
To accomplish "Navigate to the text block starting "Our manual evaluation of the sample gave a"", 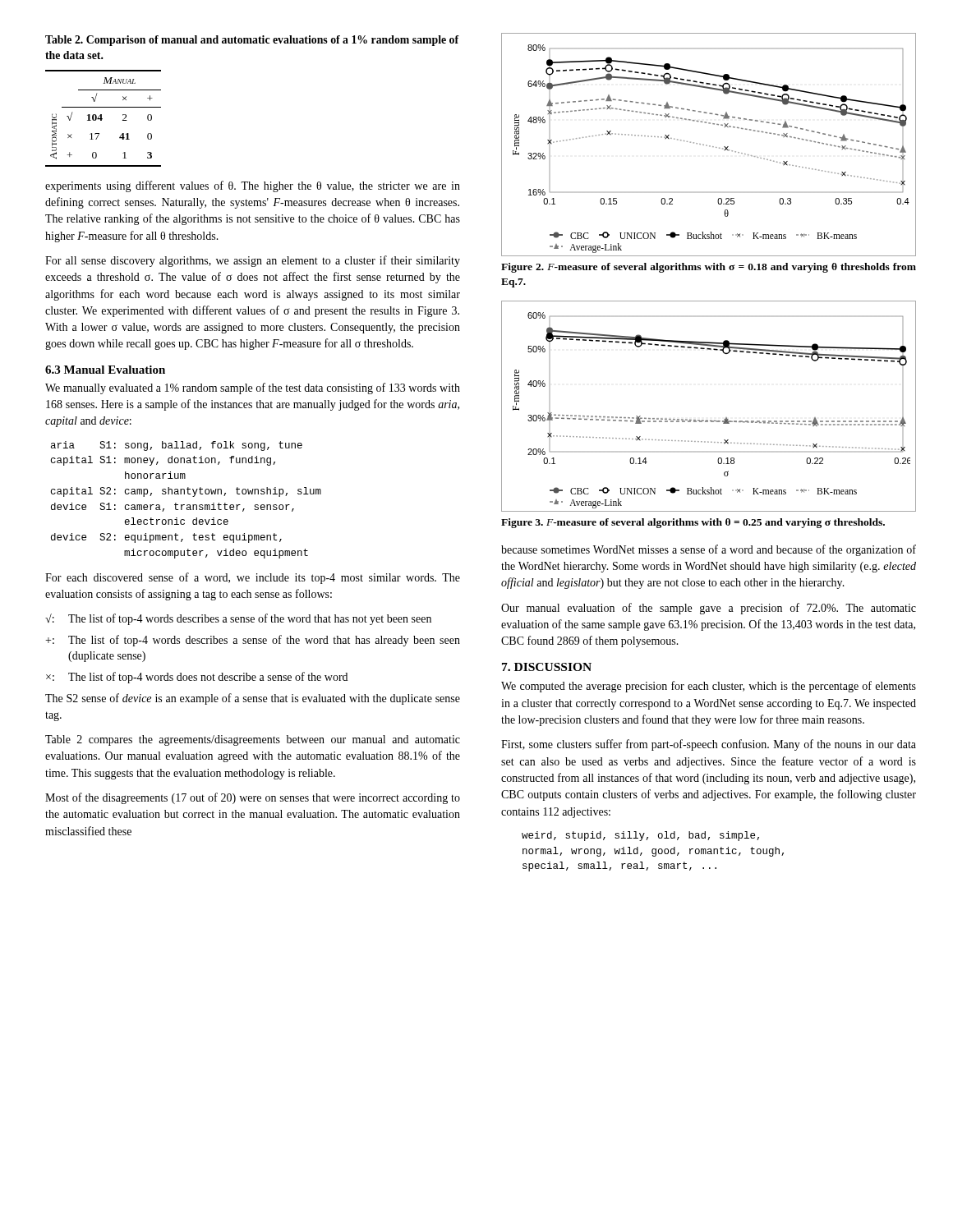I will point(709,625).
